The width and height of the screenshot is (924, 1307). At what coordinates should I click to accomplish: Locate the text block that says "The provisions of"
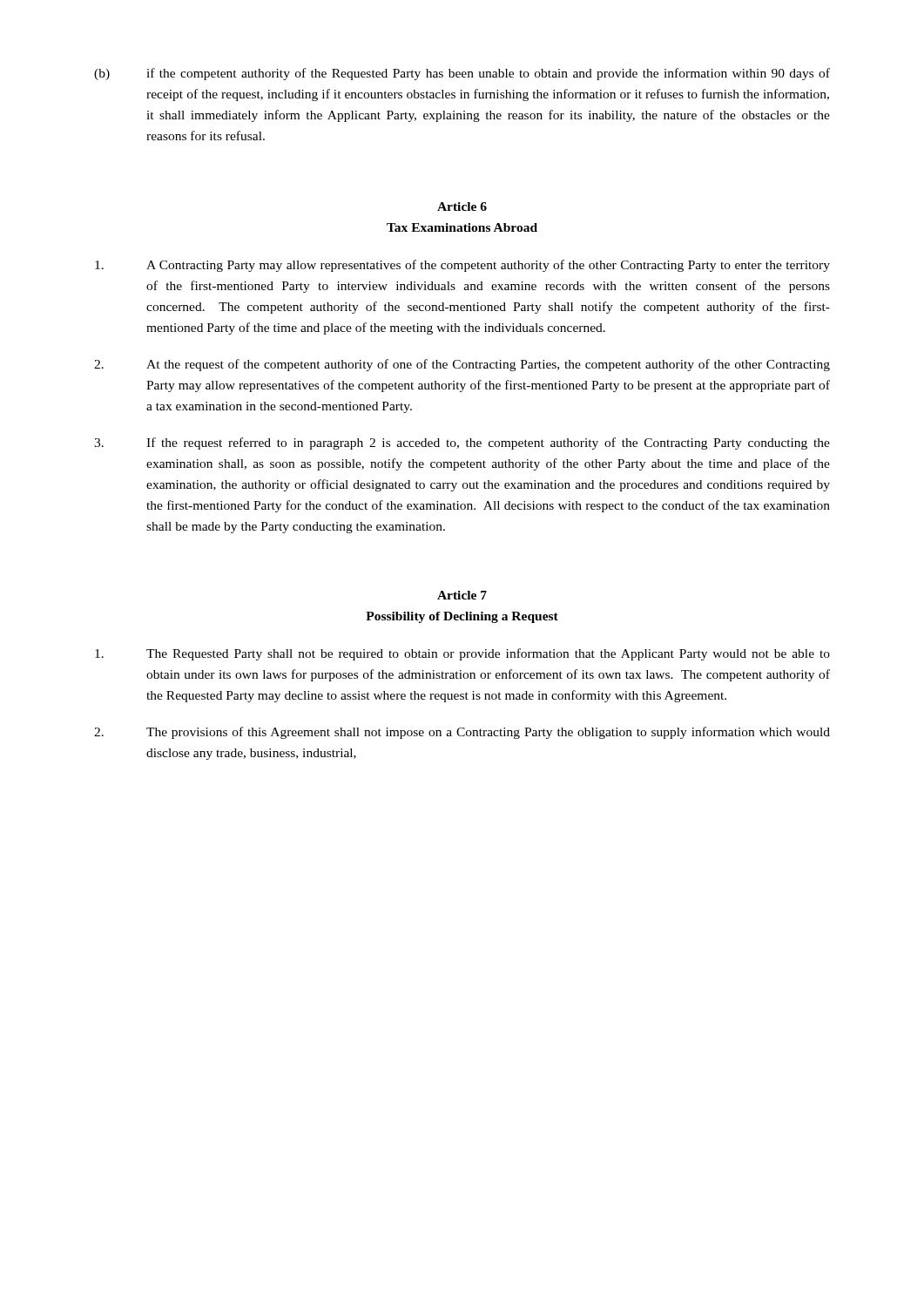(x=462, y=743)
